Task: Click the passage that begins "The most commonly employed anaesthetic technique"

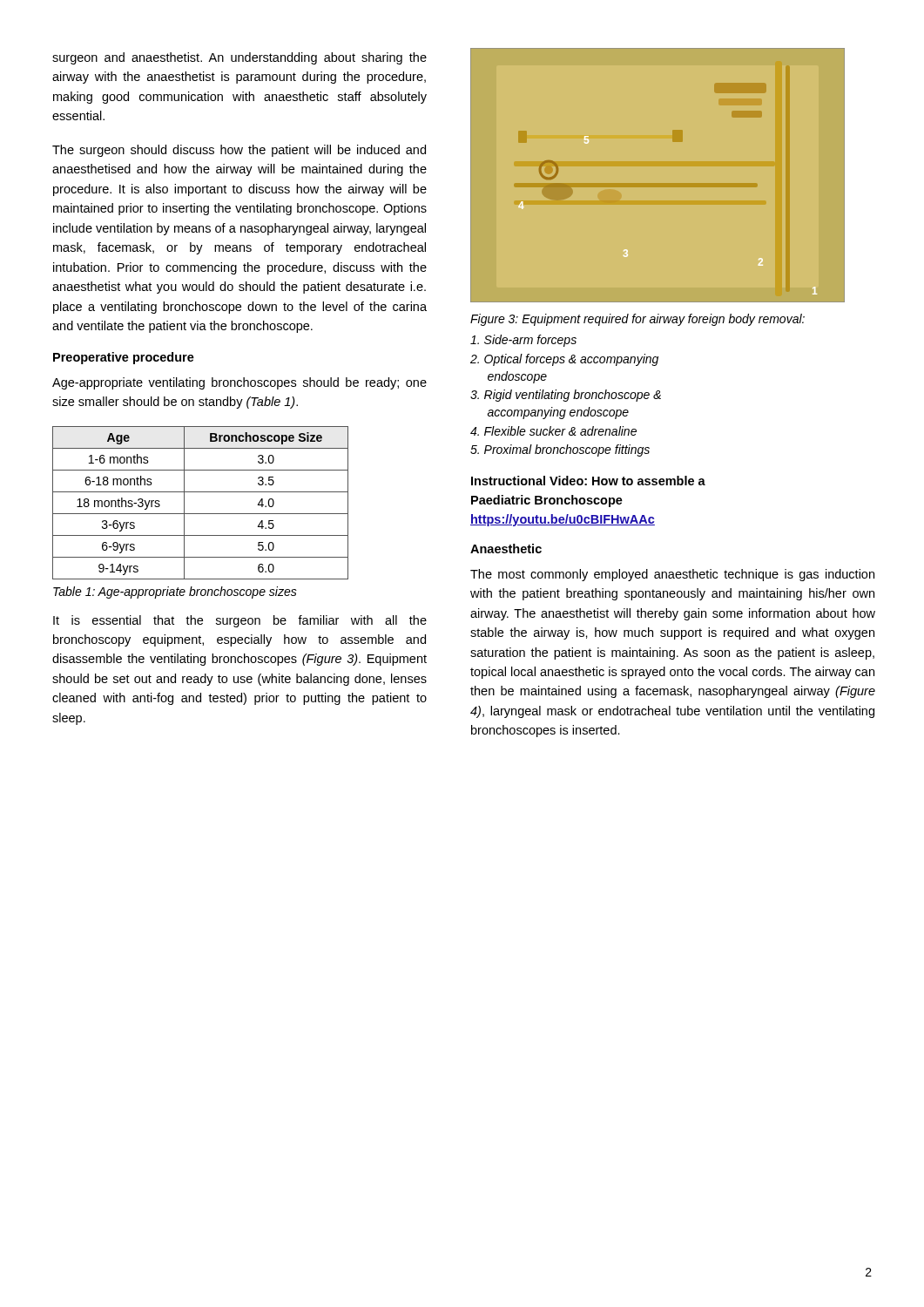Action: (x=673, y=652)
